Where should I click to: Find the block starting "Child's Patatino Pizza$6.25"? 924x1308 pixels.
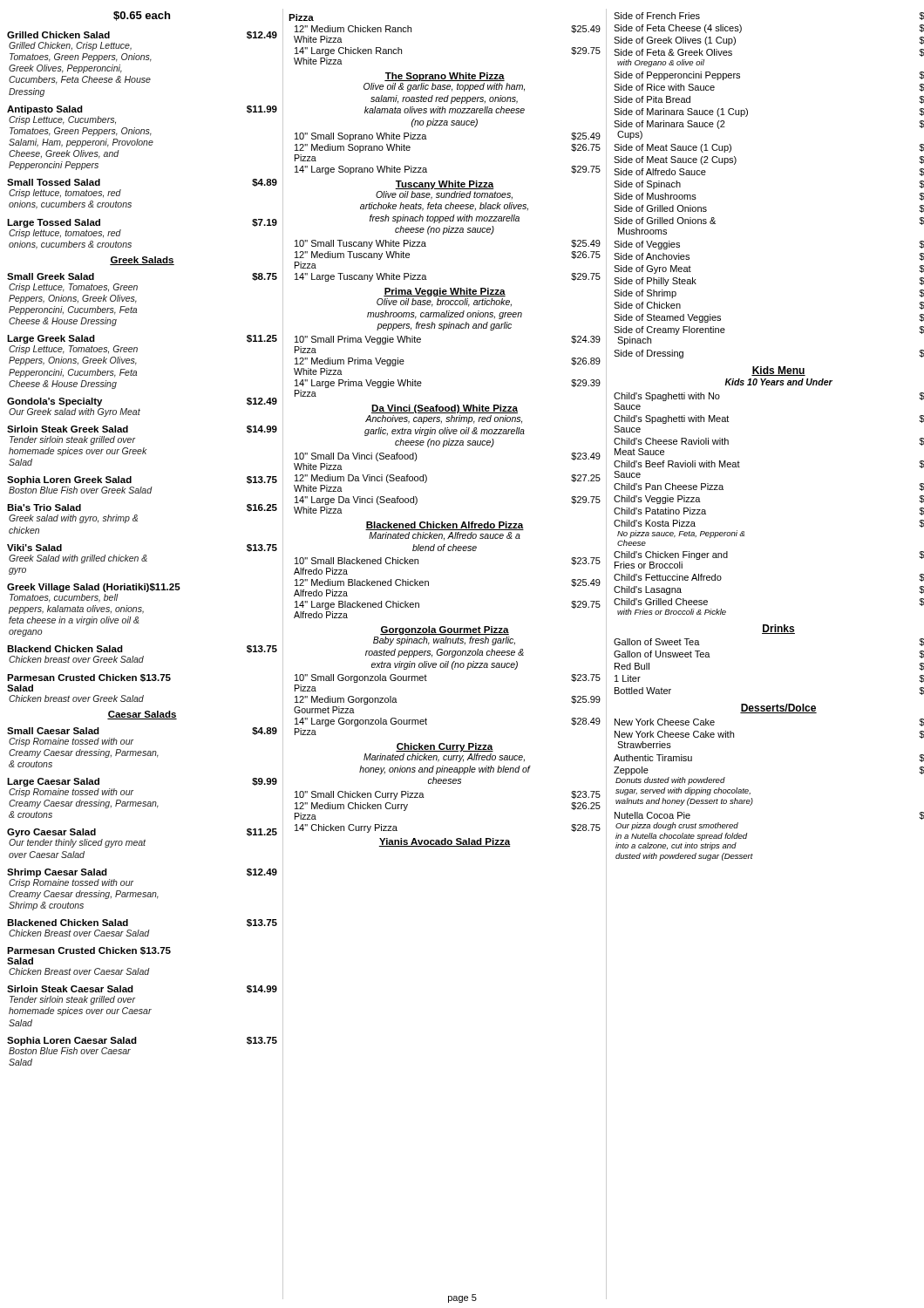point(656,511)
